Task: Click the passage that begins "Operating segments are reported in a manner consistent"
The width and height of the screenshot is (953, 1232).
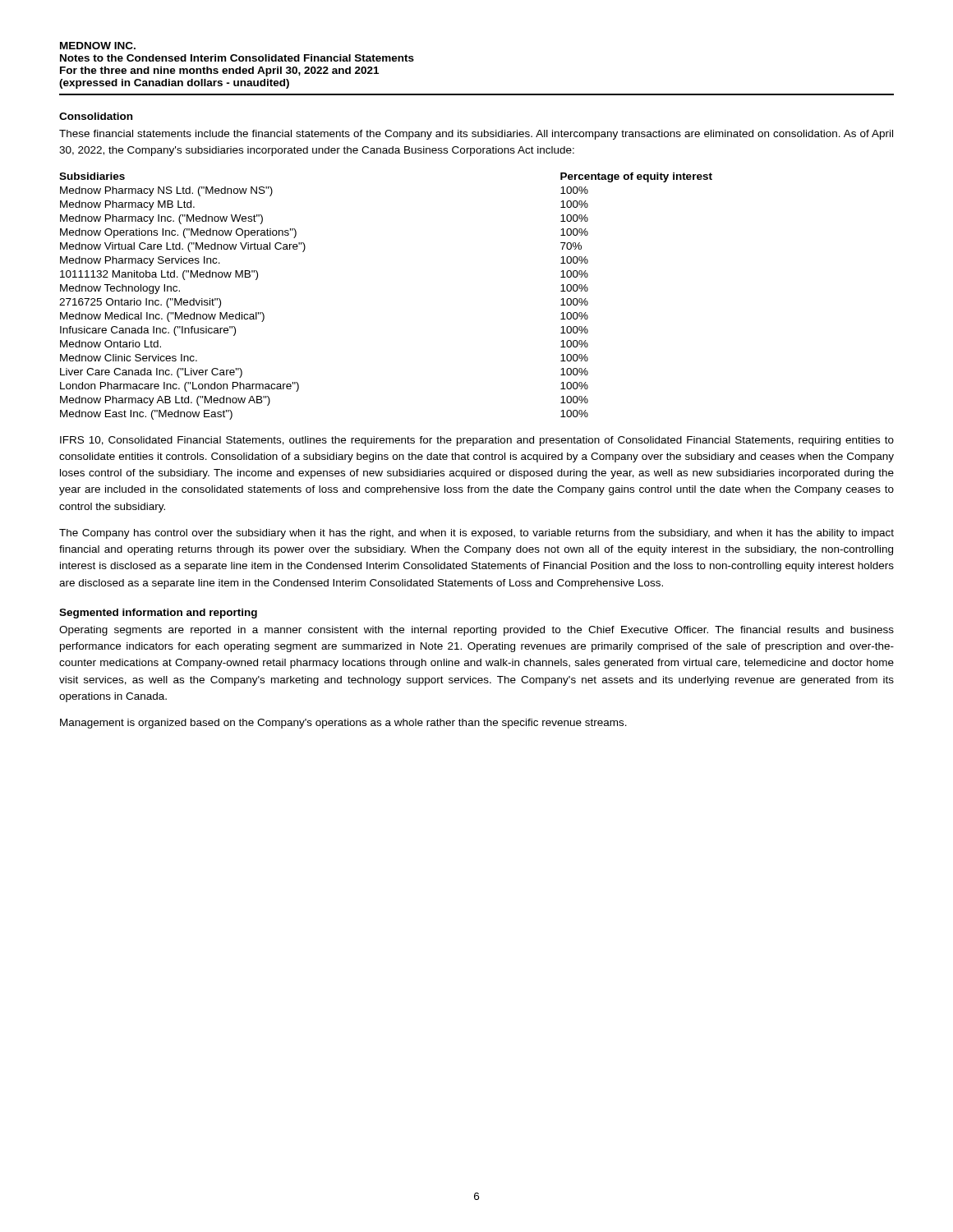Action: click(x=476, y=663)
